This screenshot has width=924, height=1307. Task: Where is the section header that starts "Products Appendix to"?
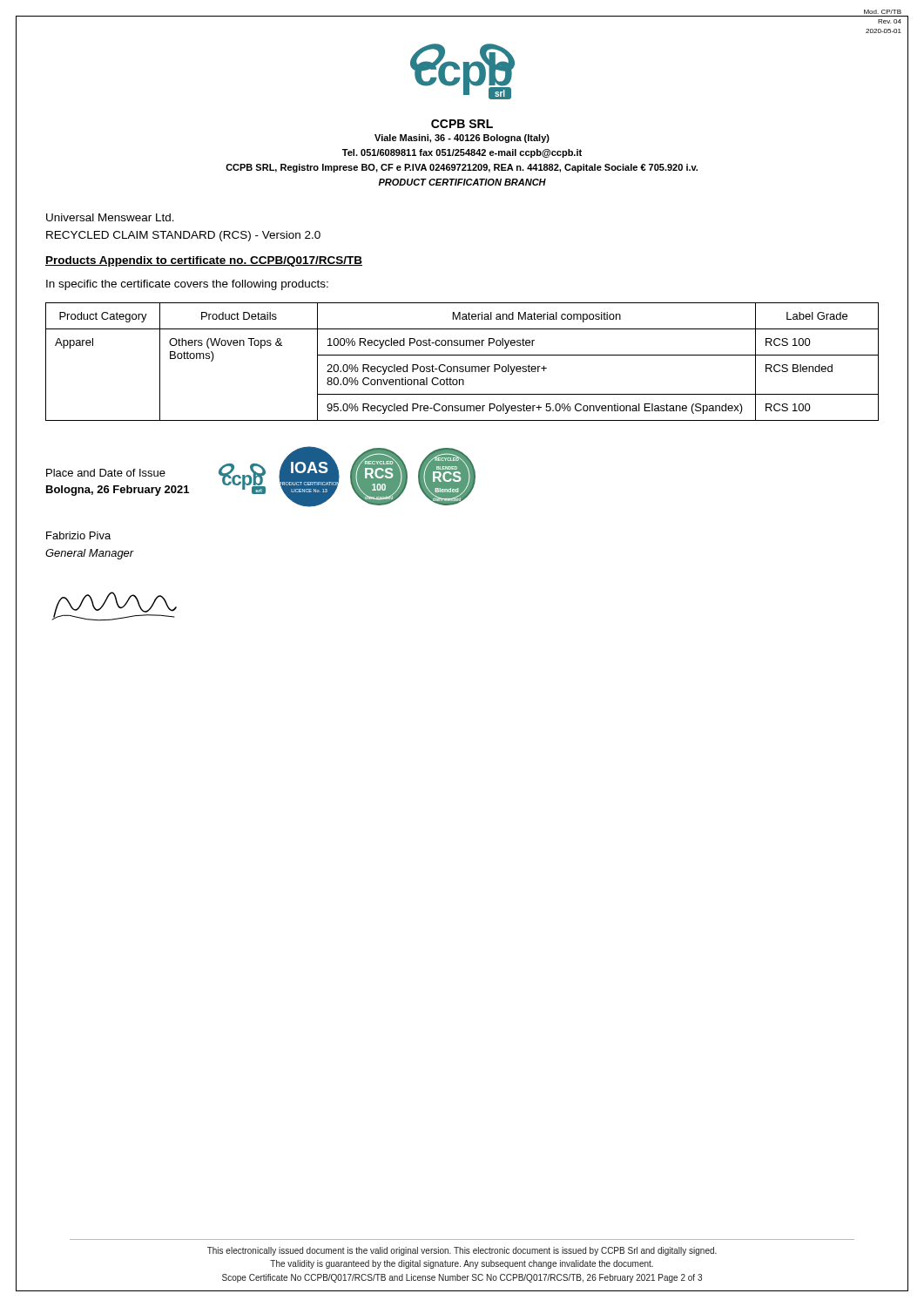coord(204,260)
